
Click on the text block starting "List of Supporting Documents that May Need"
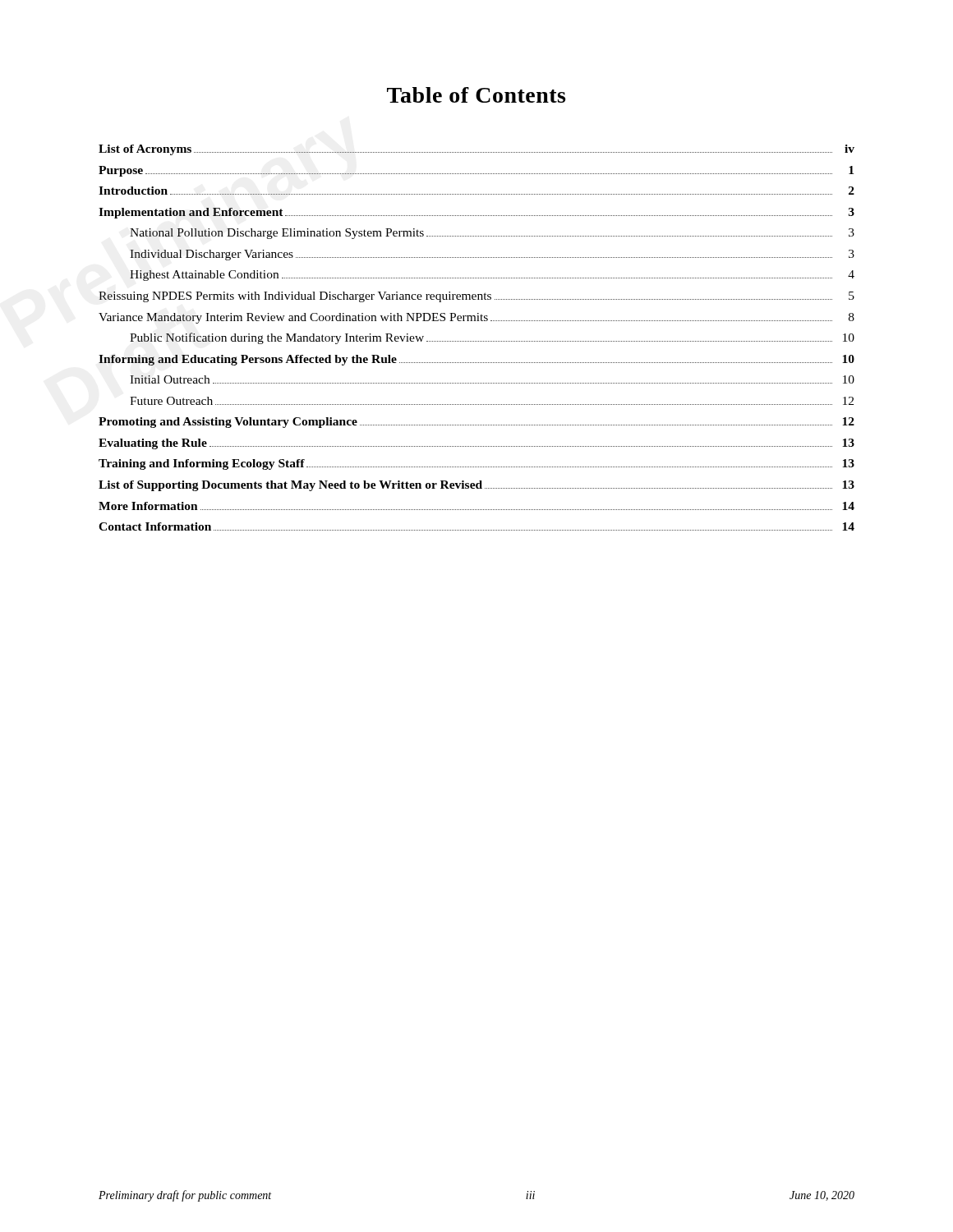pyautogui.click(x=476, y=484)
